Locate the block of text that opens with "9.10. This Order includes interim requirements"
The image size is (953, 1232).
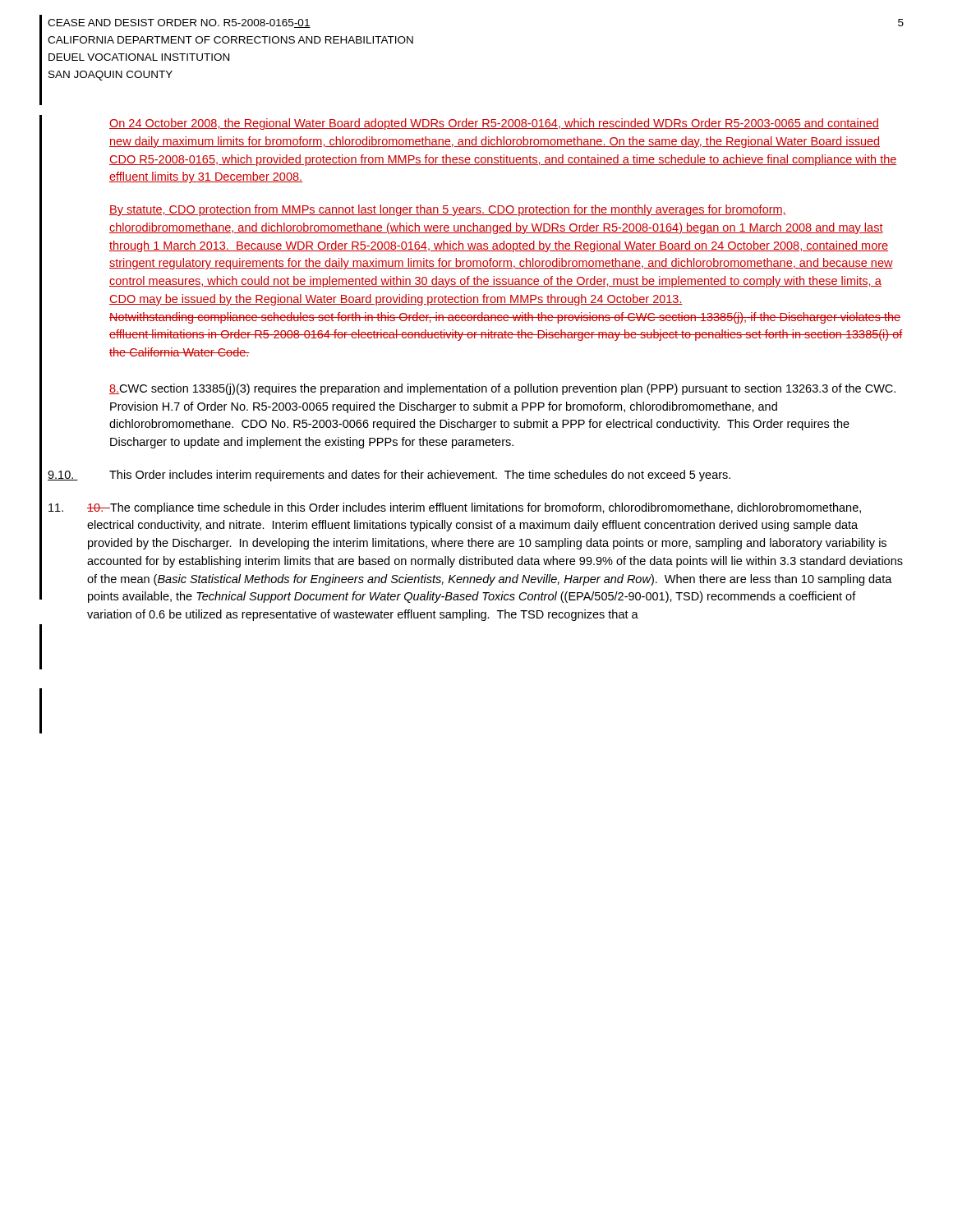pos(476,475)
